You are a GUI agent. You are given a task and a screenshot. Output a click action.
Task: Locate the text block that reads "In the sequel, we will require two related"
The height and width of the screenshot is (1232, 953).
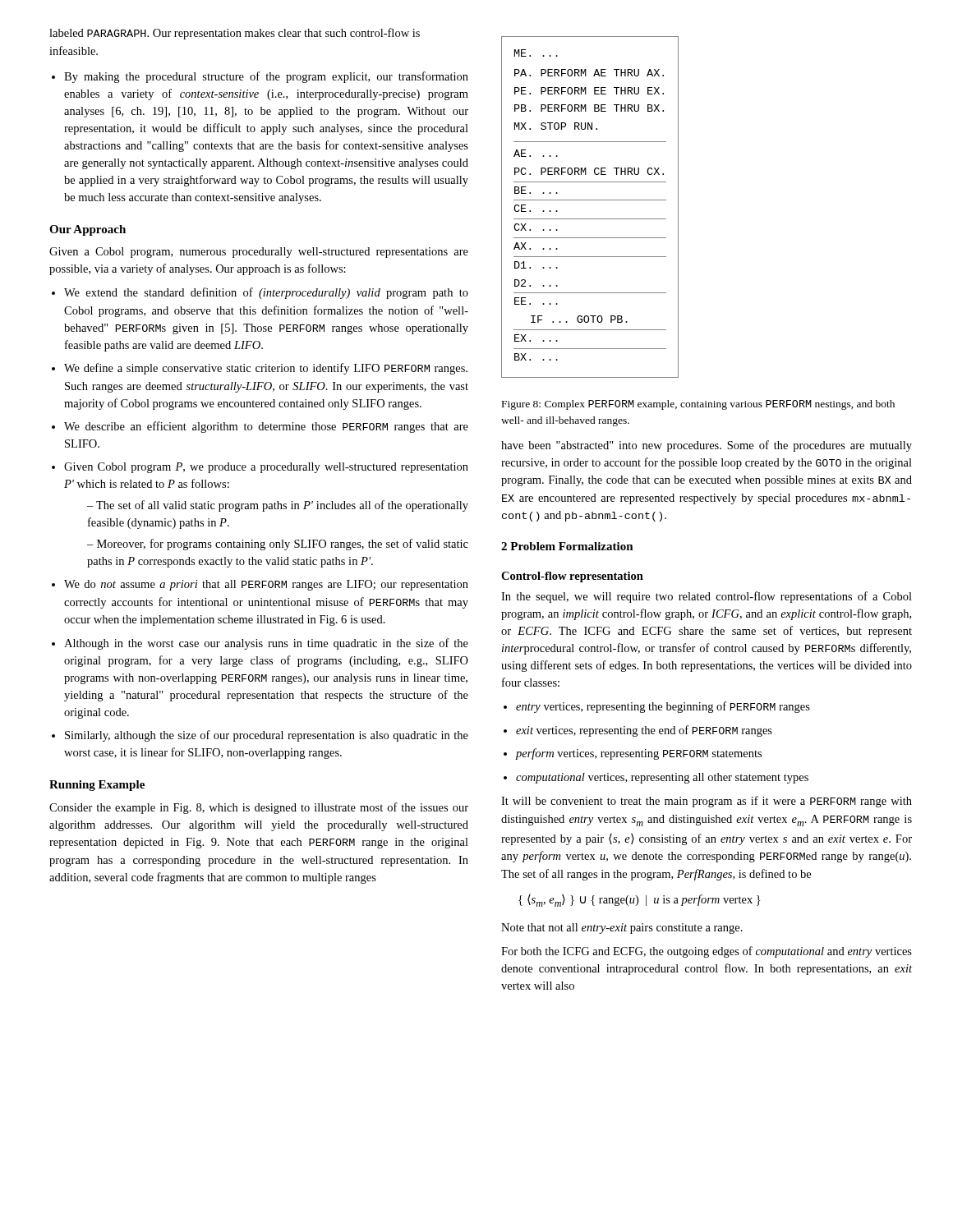[x=707, y=640]
